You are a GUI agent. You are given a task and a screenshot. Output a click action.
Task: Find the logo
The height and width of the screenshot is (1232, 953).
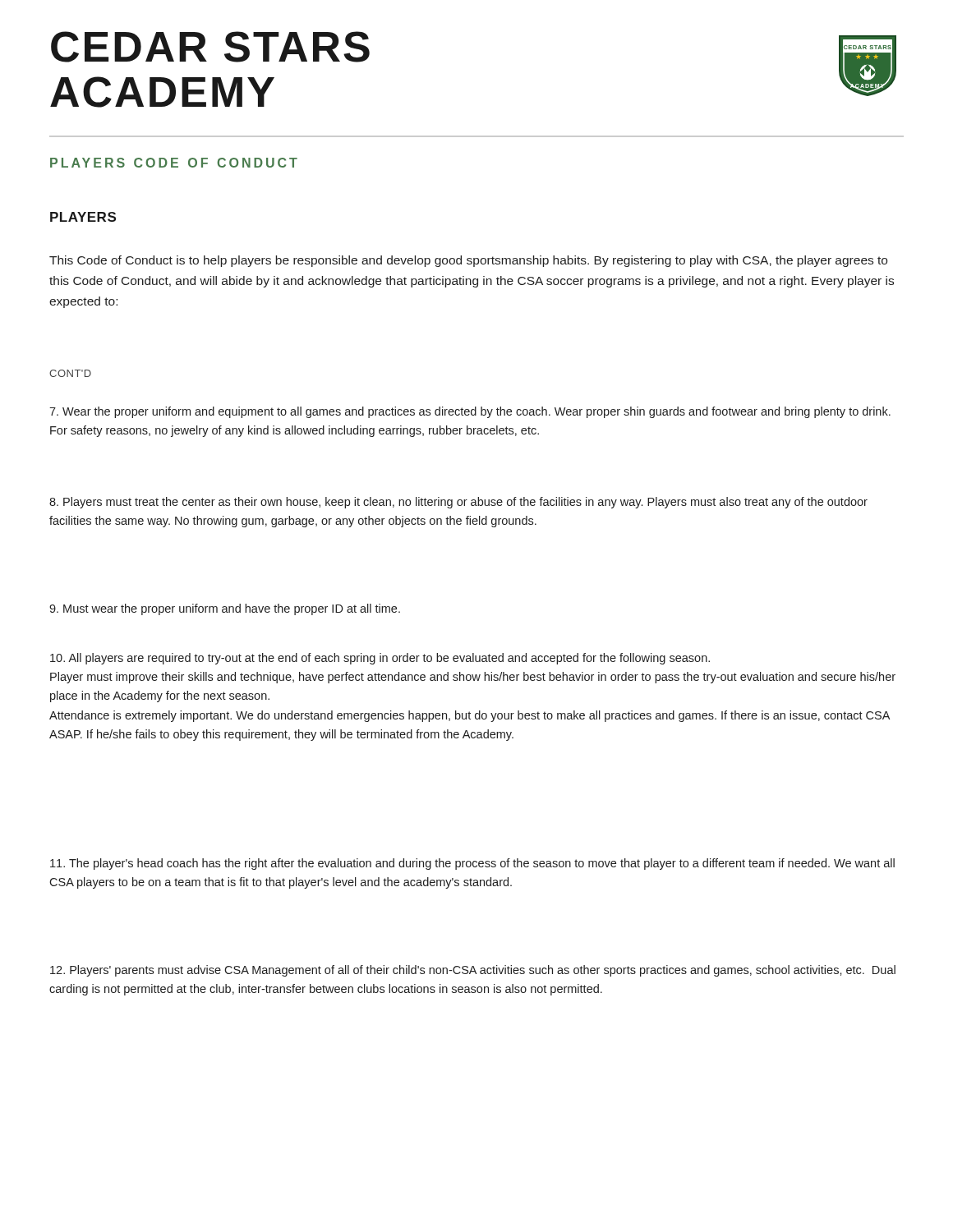(868, 64)
